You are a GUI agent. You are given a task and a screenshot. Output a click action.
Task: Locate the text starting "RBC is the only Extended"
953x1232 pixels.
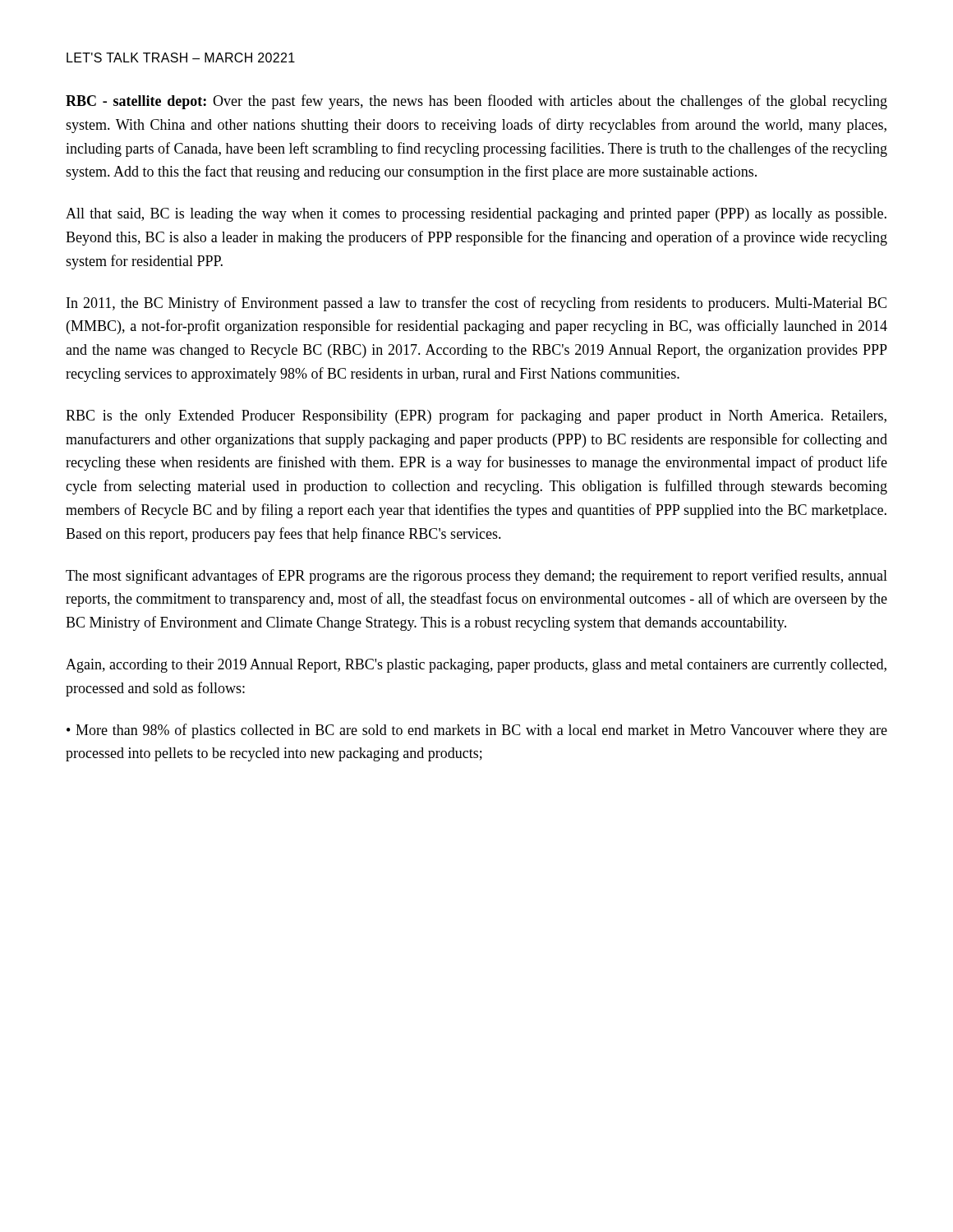pyautogui.click(x=476, y=475)
